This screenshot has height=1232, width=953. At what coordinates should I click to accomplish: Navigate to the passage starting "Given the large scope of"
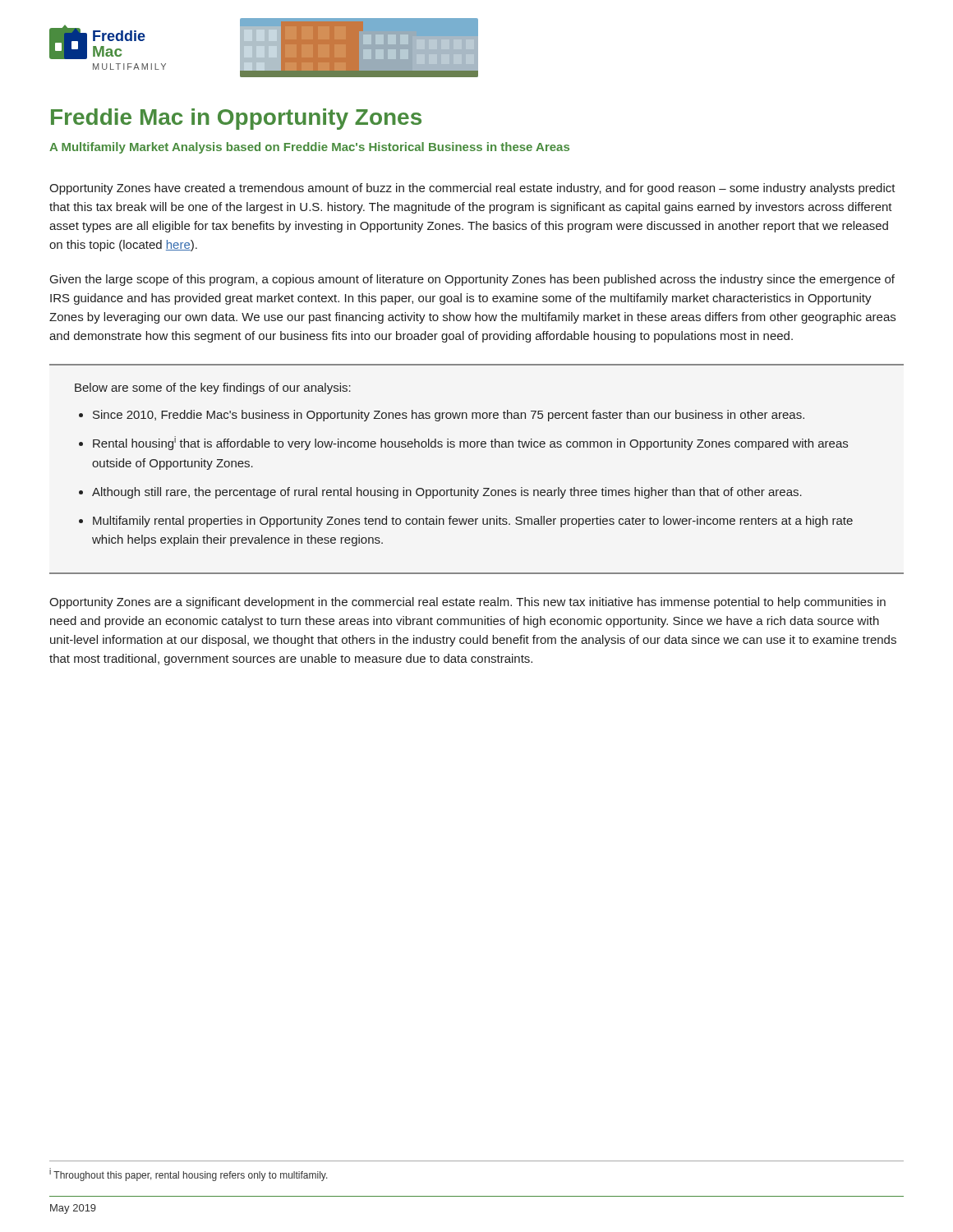[x=473, y=307]
